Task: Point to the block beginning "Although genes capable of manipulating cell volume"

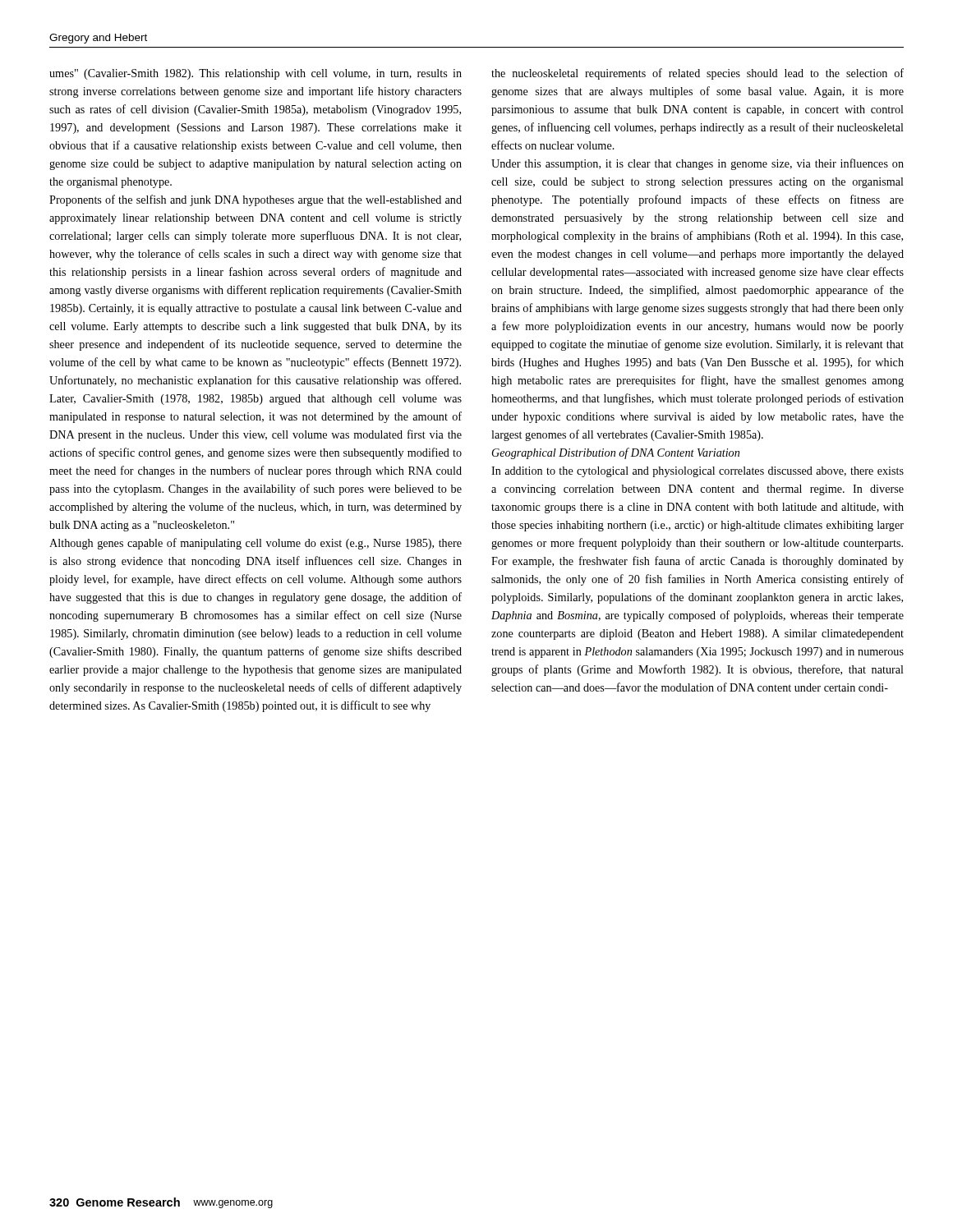Action: 255,624
